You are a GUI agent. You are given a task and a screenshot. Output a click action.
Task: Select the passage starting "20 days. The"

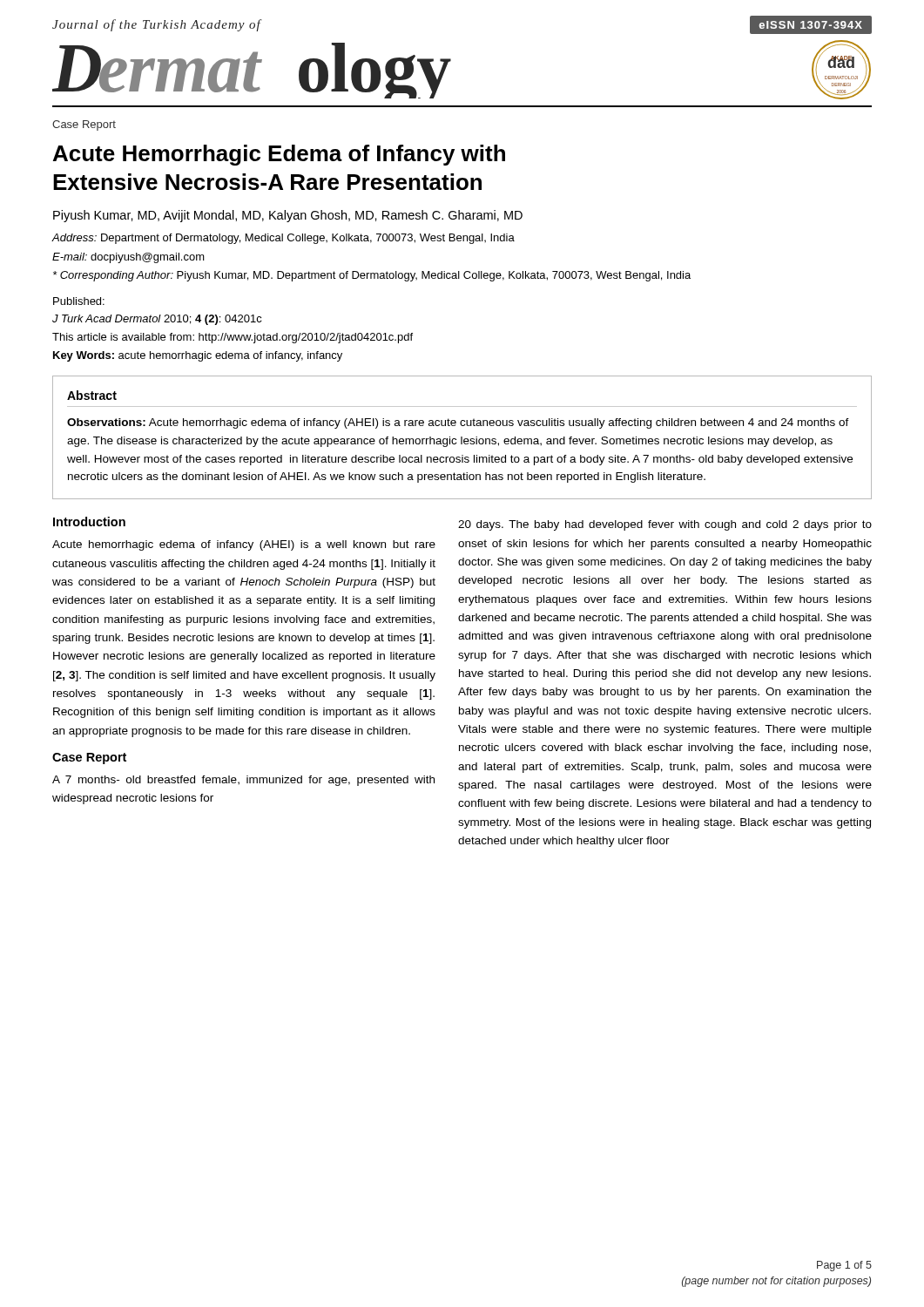(665, 682)
